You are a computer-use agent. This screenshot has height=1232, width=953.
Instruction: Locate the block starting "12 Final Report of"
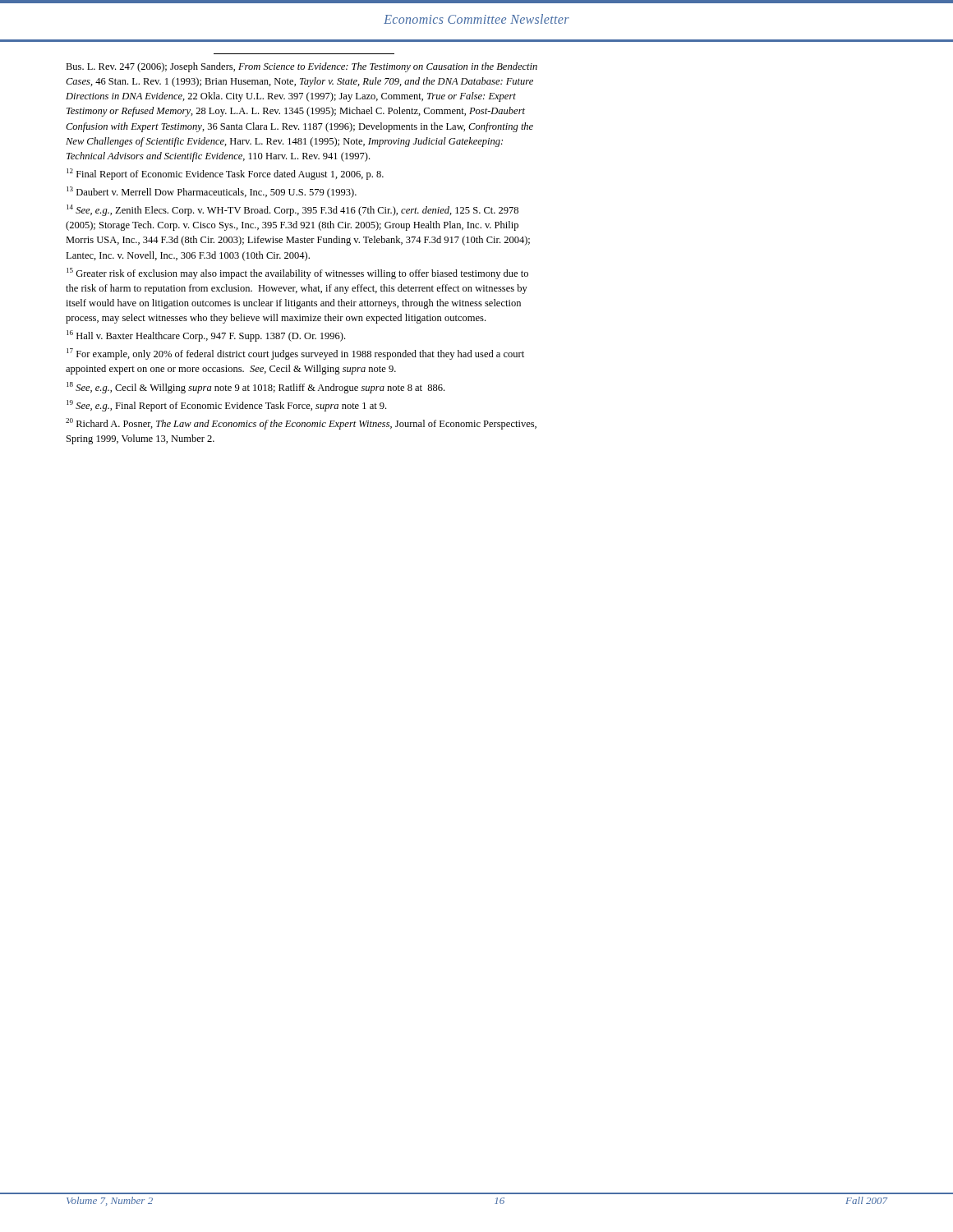(225, 173)
